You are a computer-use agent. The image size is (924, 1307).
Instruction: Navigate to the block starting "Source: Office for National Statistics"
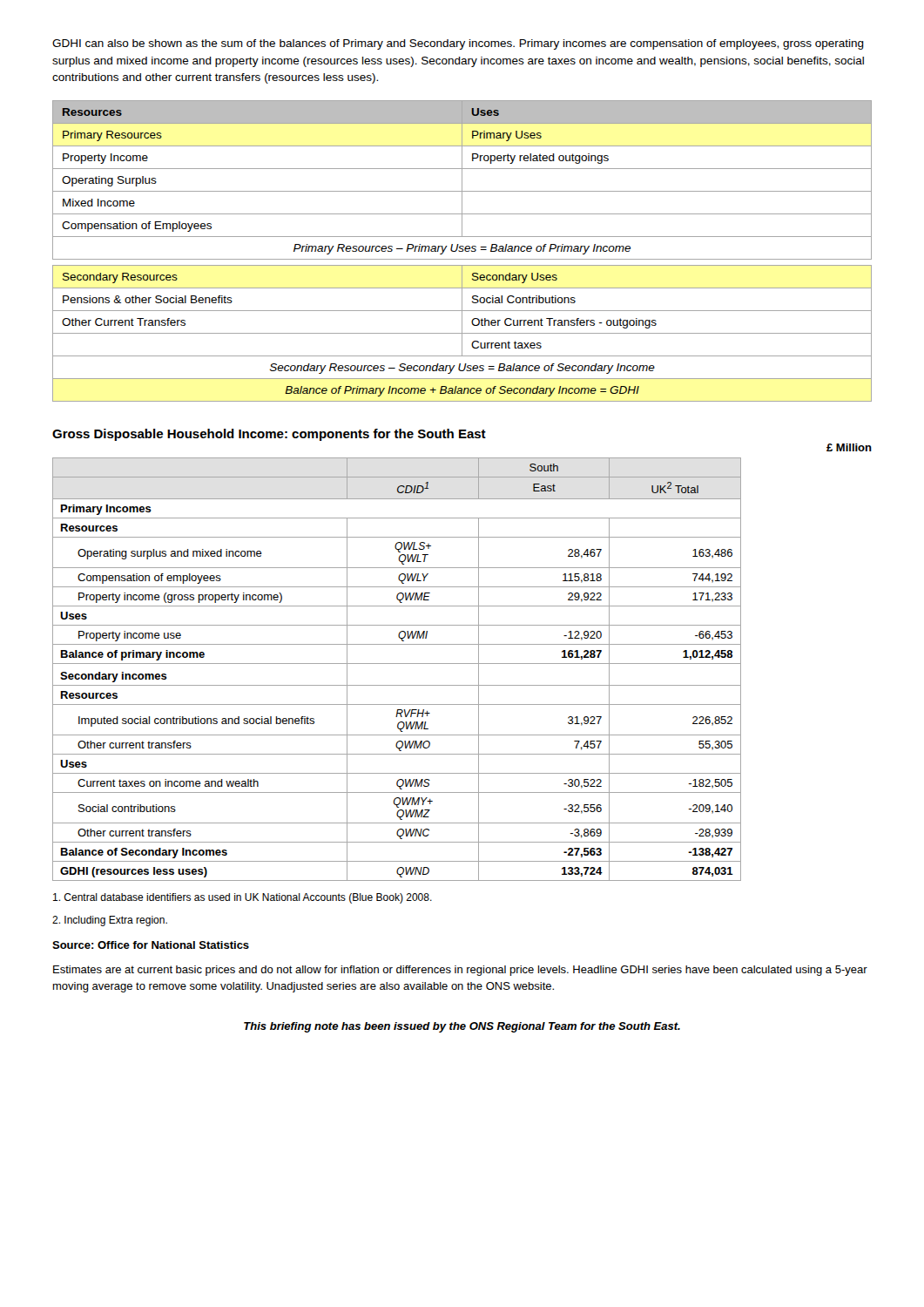151,945
